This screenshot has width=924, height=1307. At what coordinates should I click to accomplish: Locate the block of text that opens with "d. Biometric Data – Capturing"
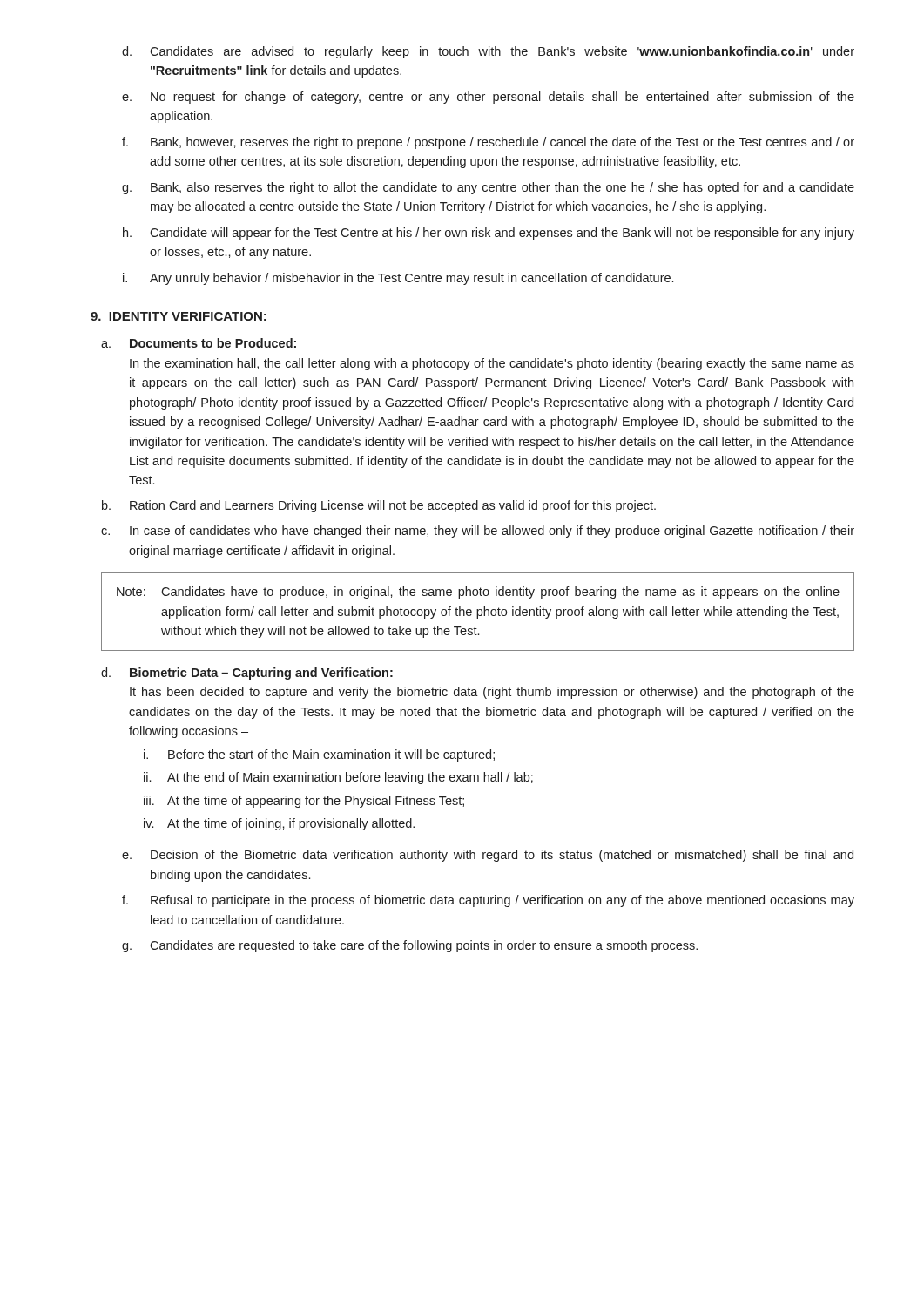pyautogui.click(x=478, y=750)
